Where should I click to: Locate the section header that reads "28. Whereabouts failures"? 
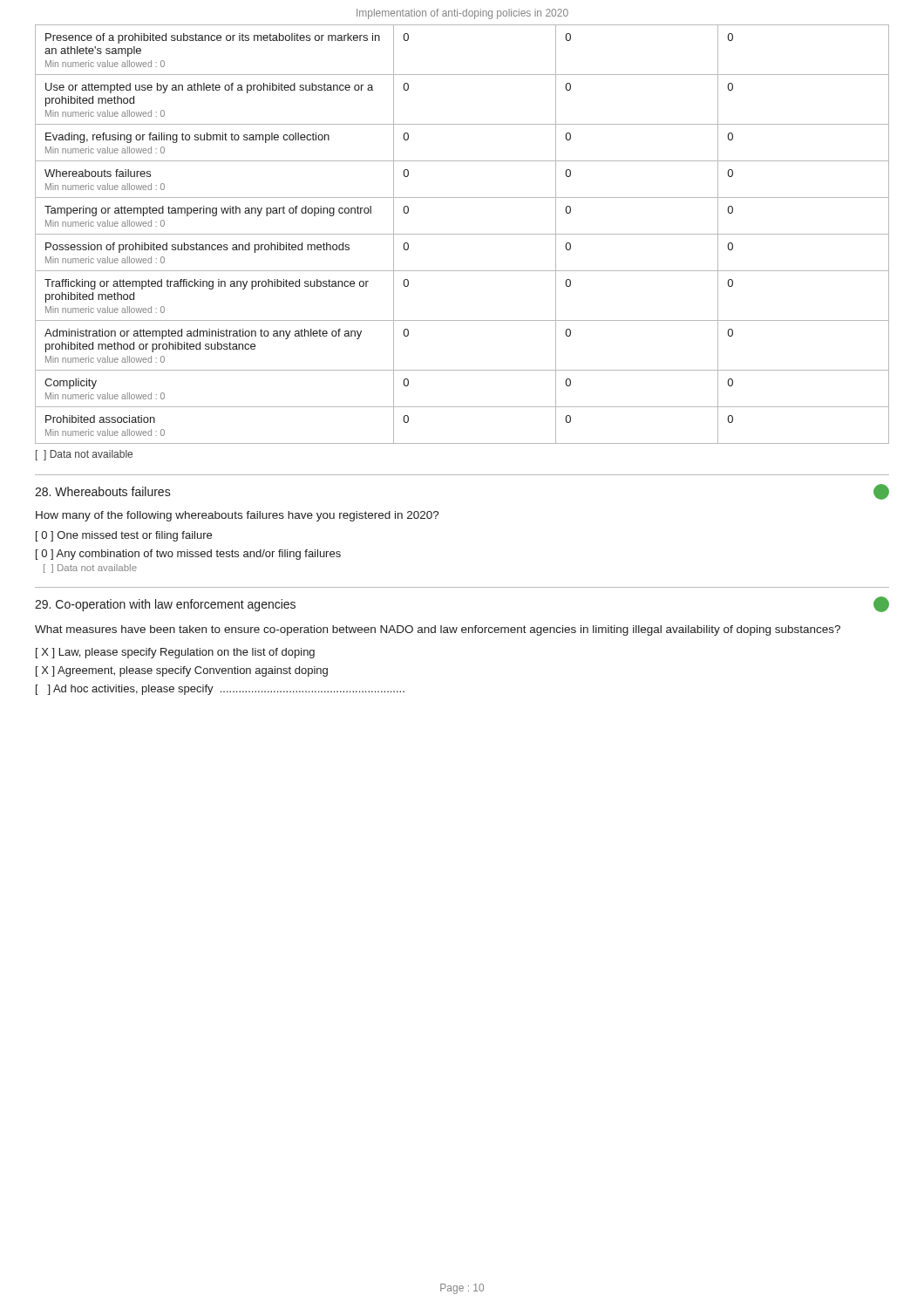103,492
